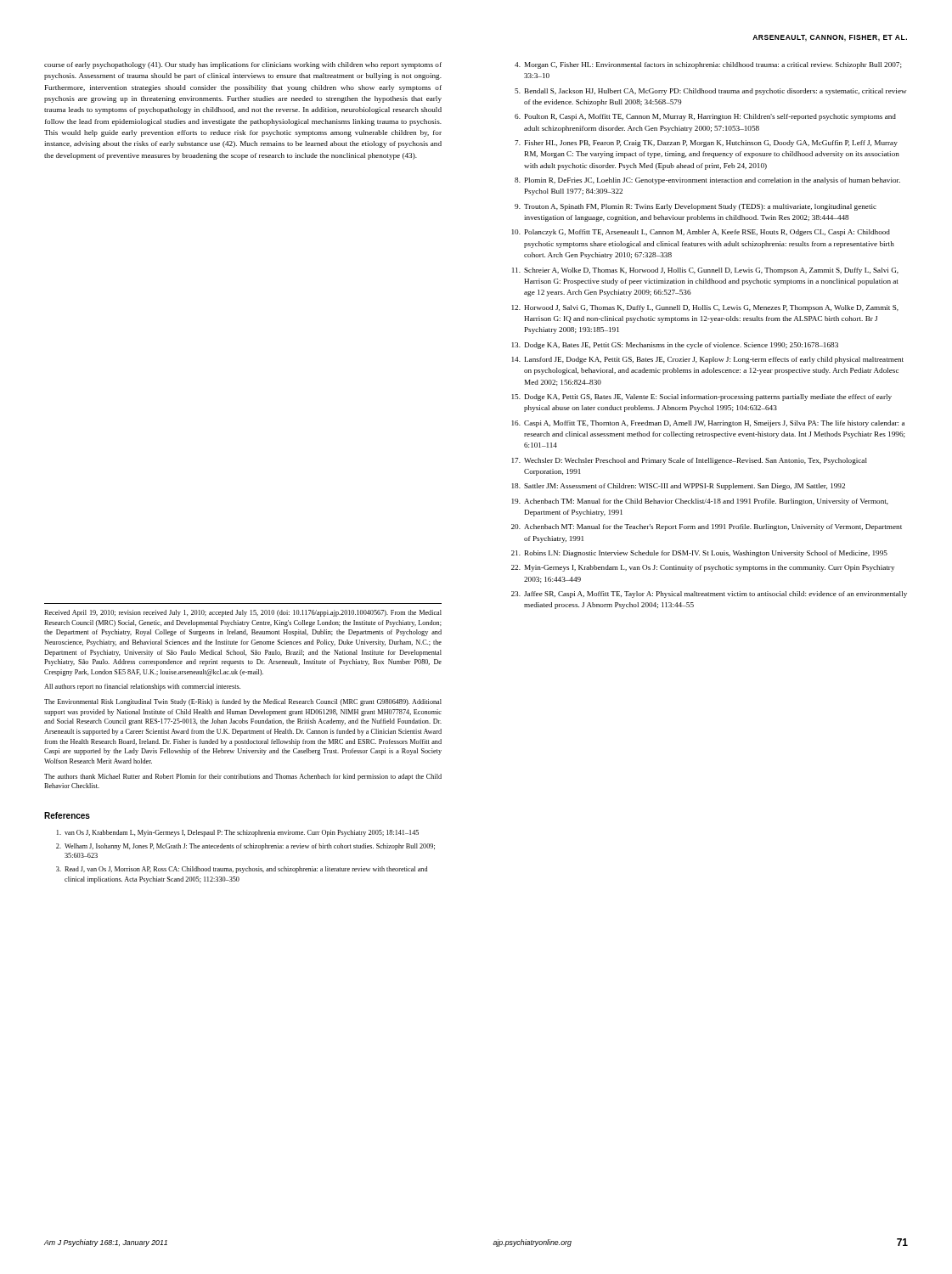The width and height of the screenshot is (952, 1274).
Task: Where is the passage that starts "23. Jaffee SR,"?
Action: 704,600
